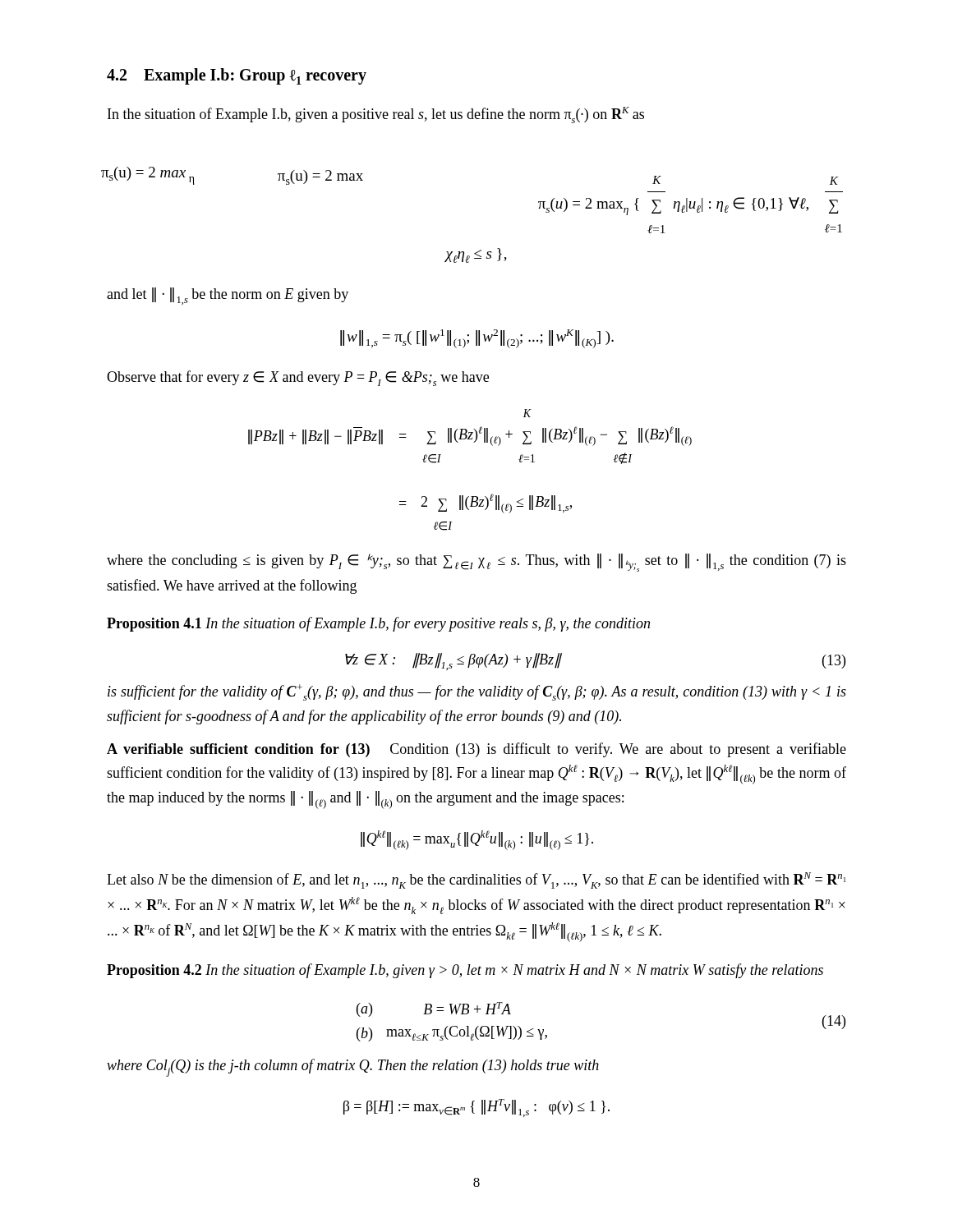The height and width of the screenshot is (1232, 953).
Task: Find the text block that reads "where Colj(Q) is the j-th column"
Action: click(x=353, y=1066)
